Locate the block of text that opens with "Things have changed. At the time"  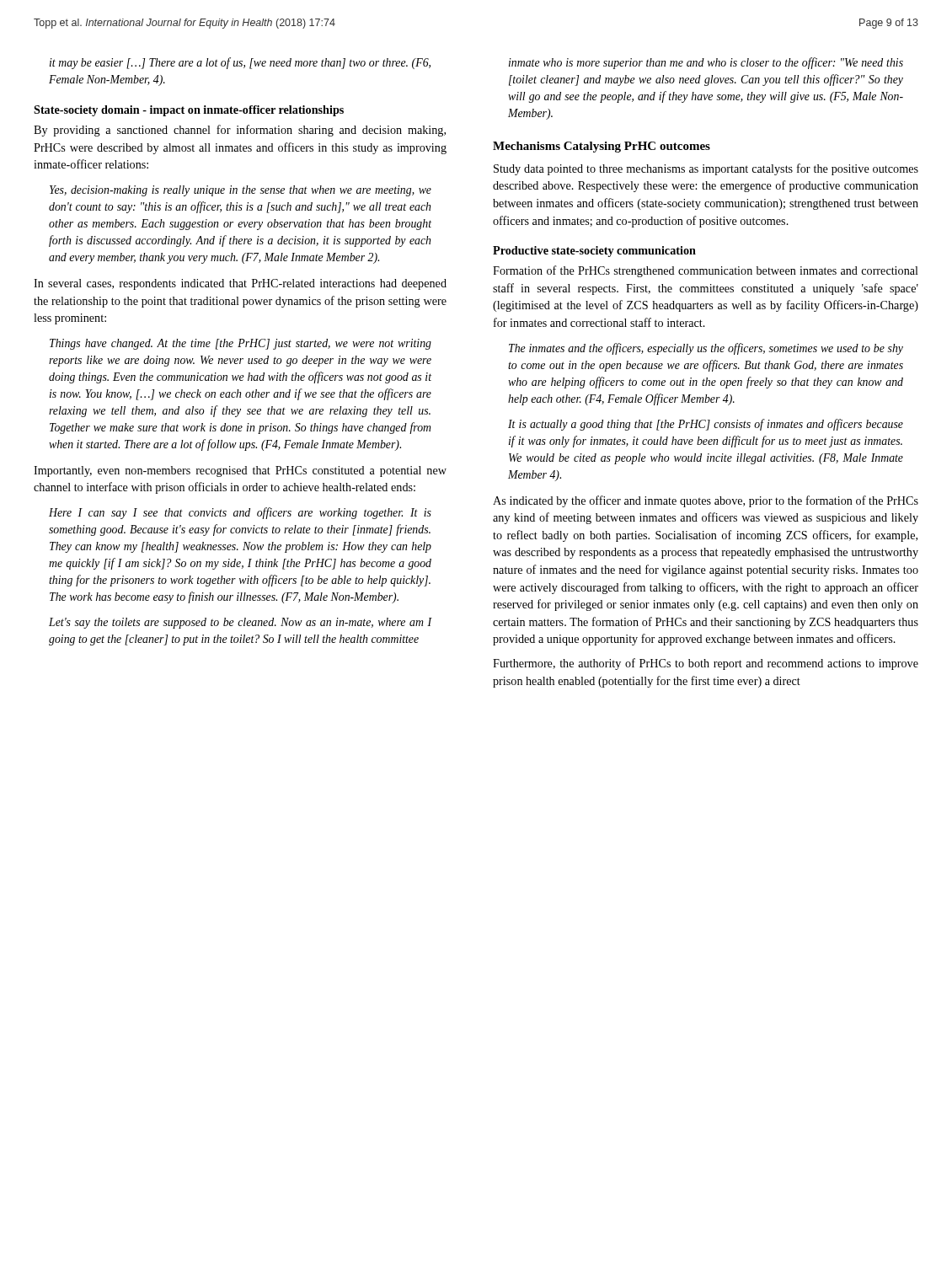(x=240, y=394)
